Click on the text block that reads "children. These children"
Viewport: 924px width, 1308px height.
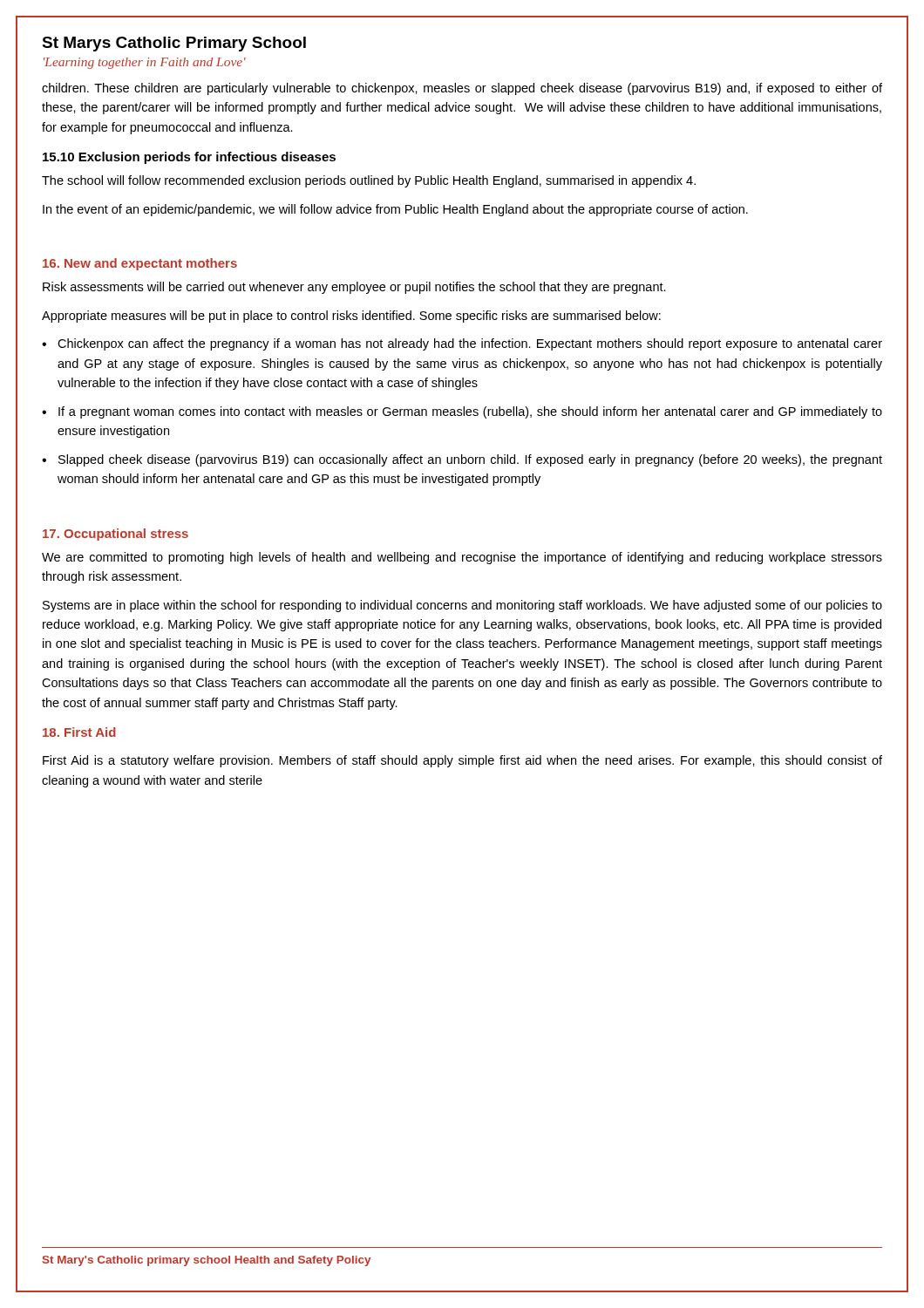[x=462, y=108]
